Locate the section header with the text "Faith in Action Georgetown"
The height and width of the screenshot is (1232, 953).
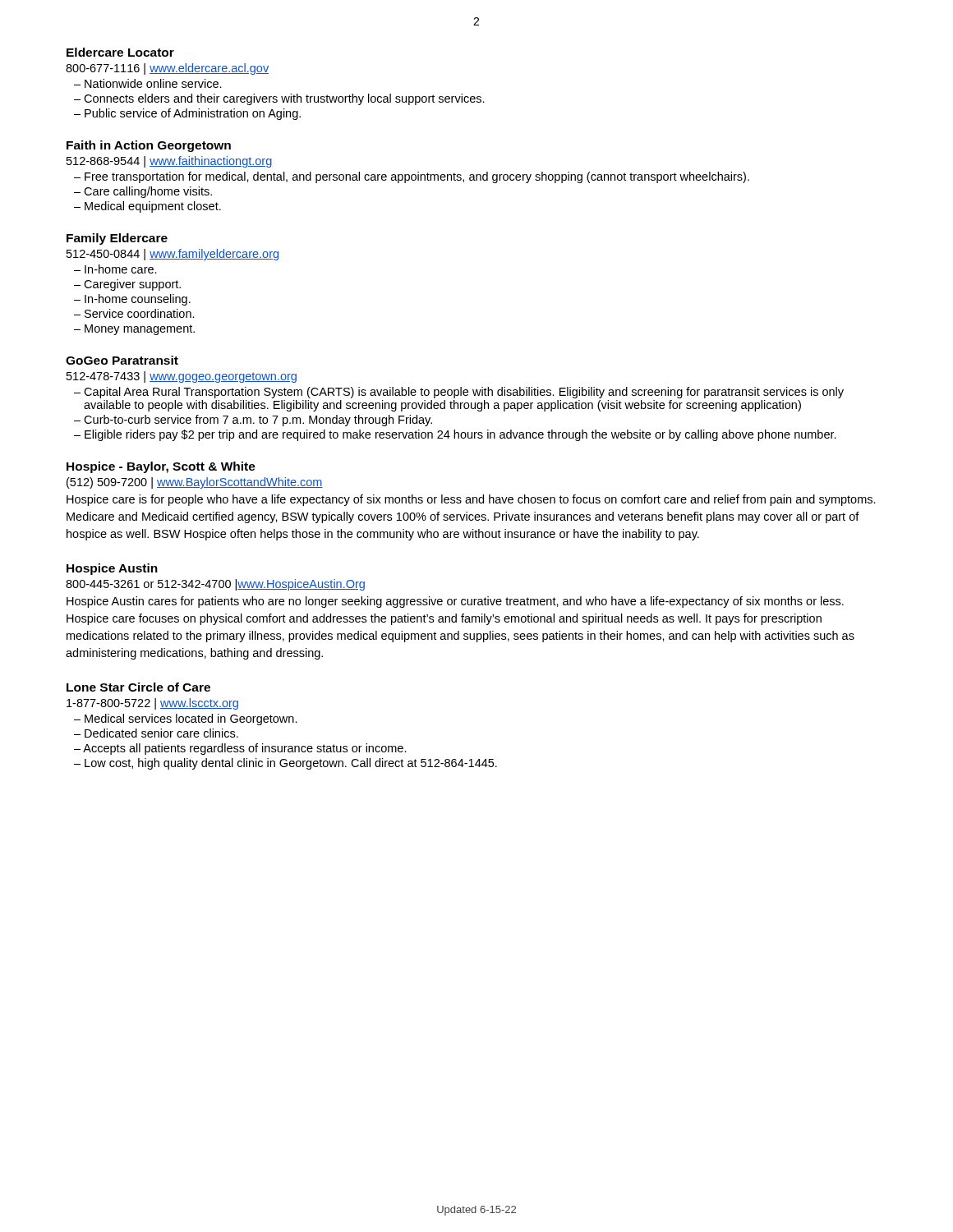pos(149,145)
